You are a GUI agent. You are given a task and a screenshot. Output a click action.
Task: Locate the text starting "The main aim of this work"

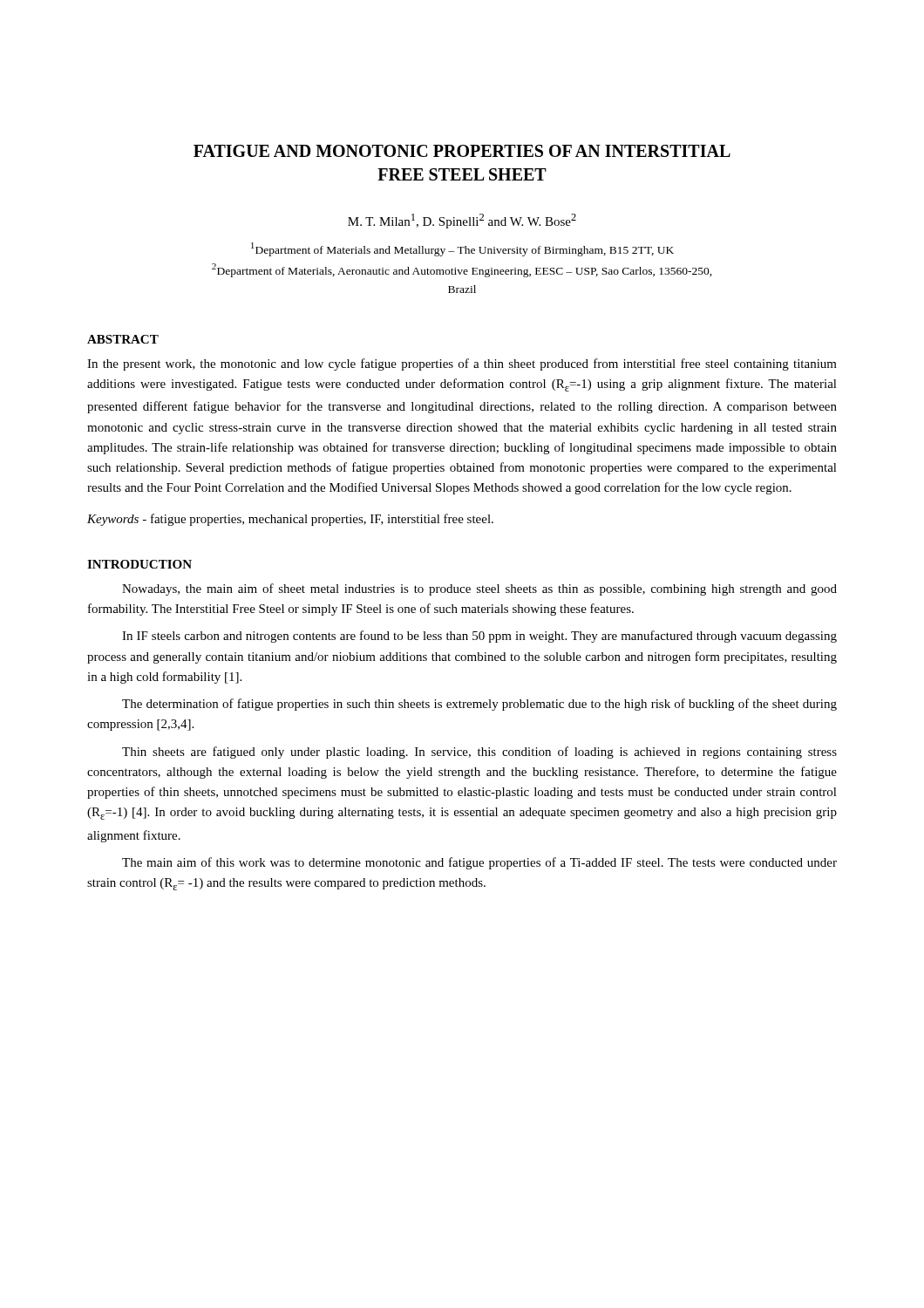coord(462,874)
